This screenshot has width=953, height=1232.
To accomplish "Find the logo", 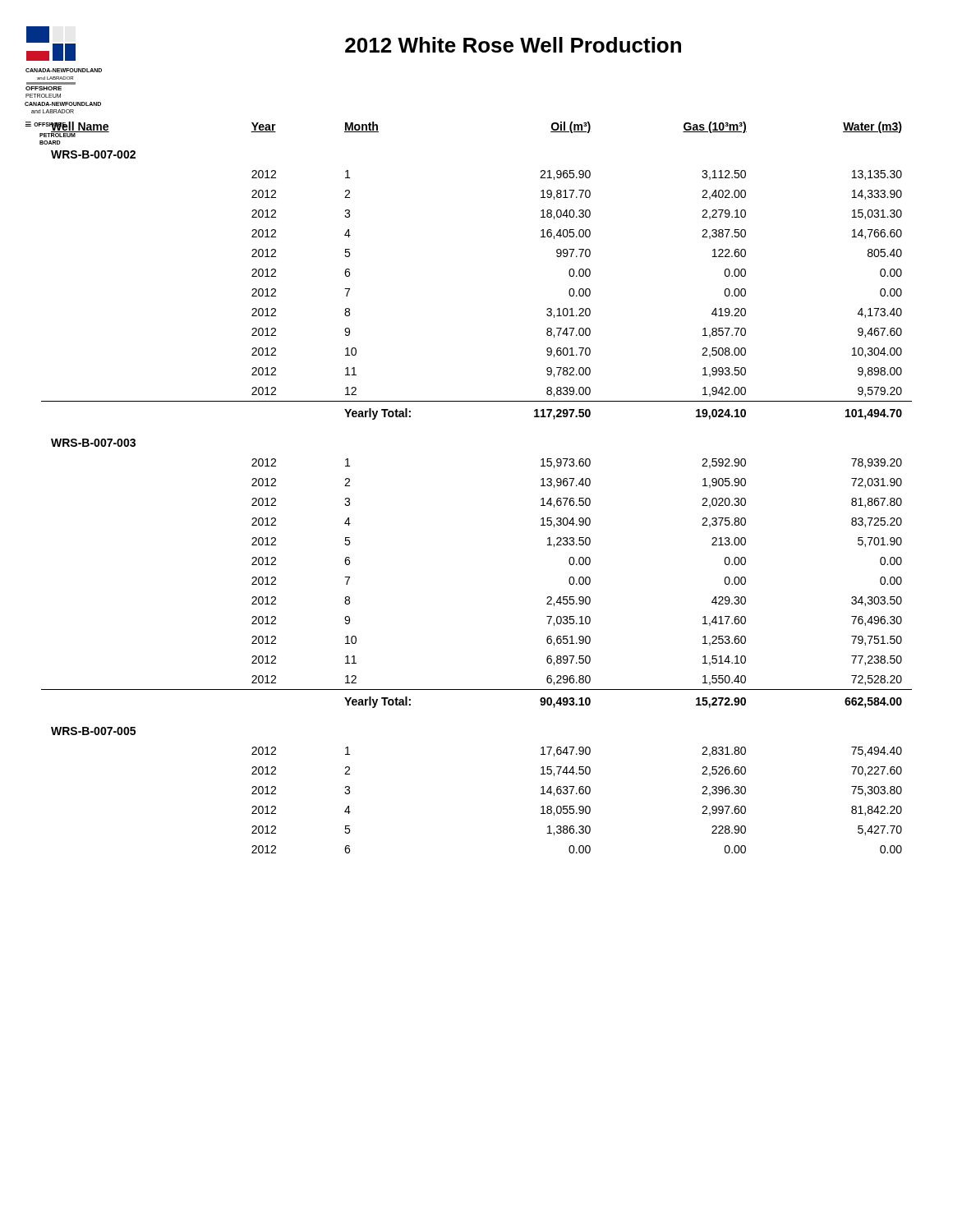I will click(74, 86).
